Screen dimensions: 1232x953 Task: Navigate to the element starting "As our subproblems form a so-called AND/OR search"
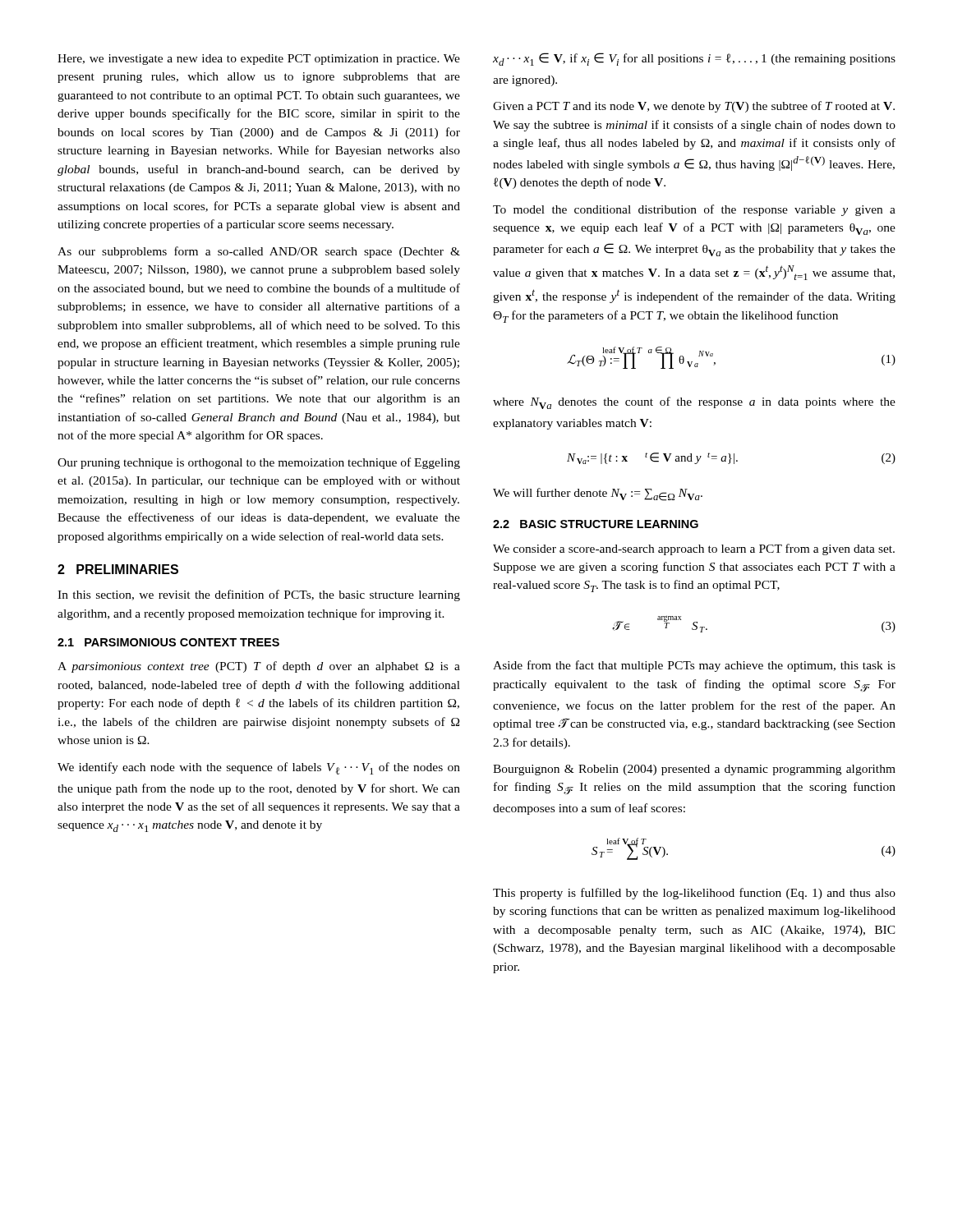pyautogui.click(x=259, y=344)
